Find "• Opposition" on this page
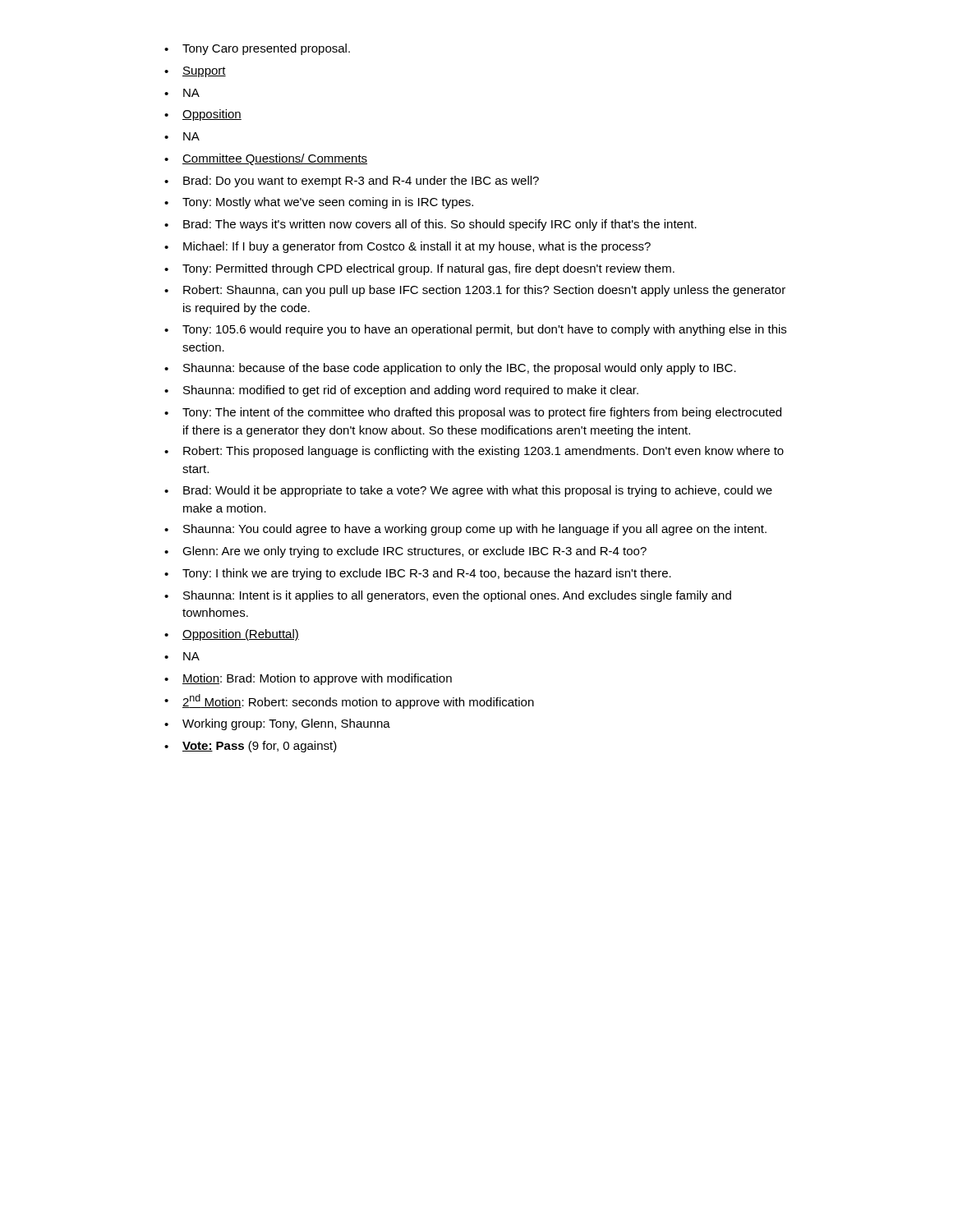The image size is (953, 1232). 203,115
